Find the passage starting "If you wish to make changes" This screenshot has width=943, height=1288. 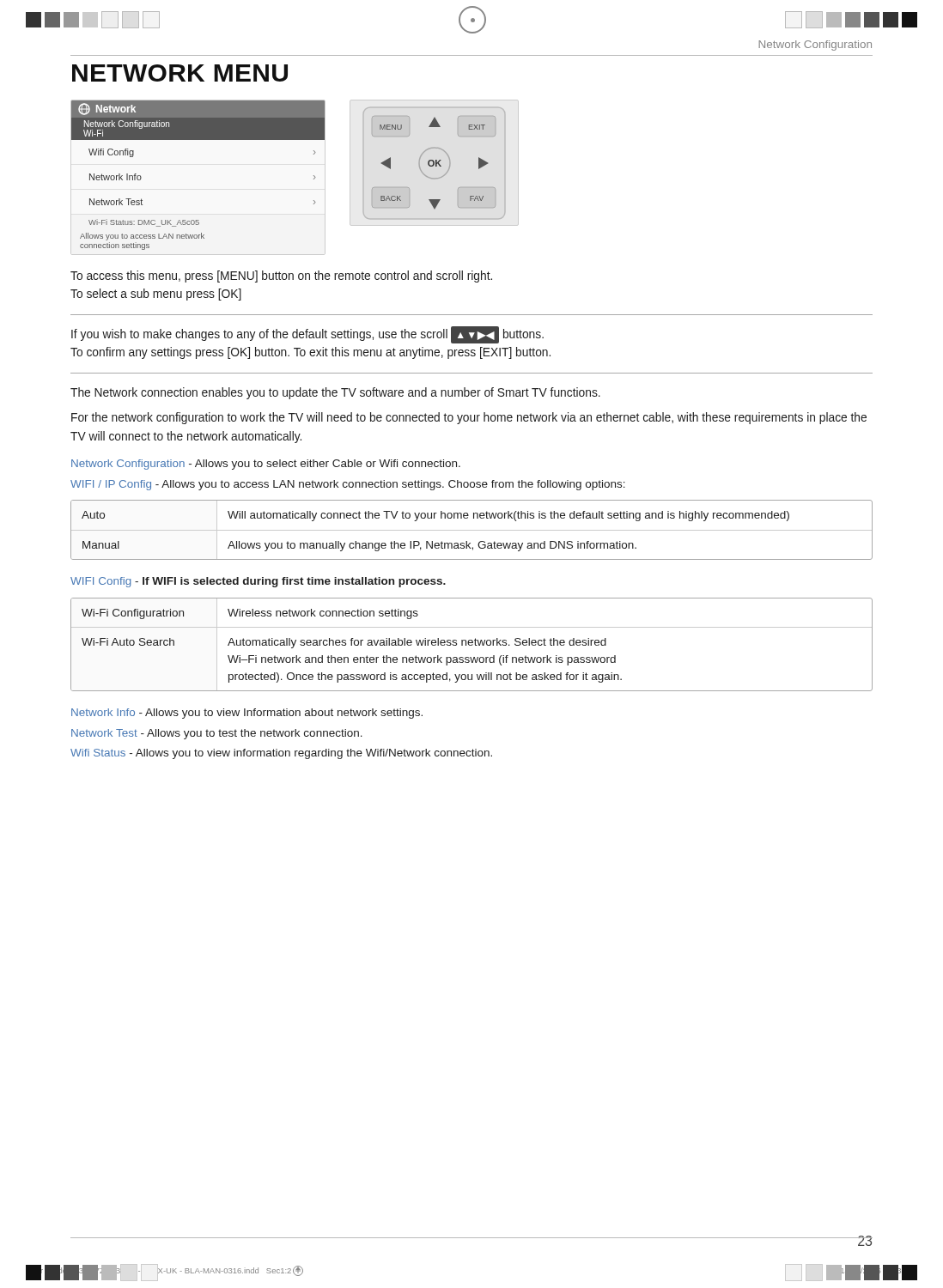(x=311, y=343)
